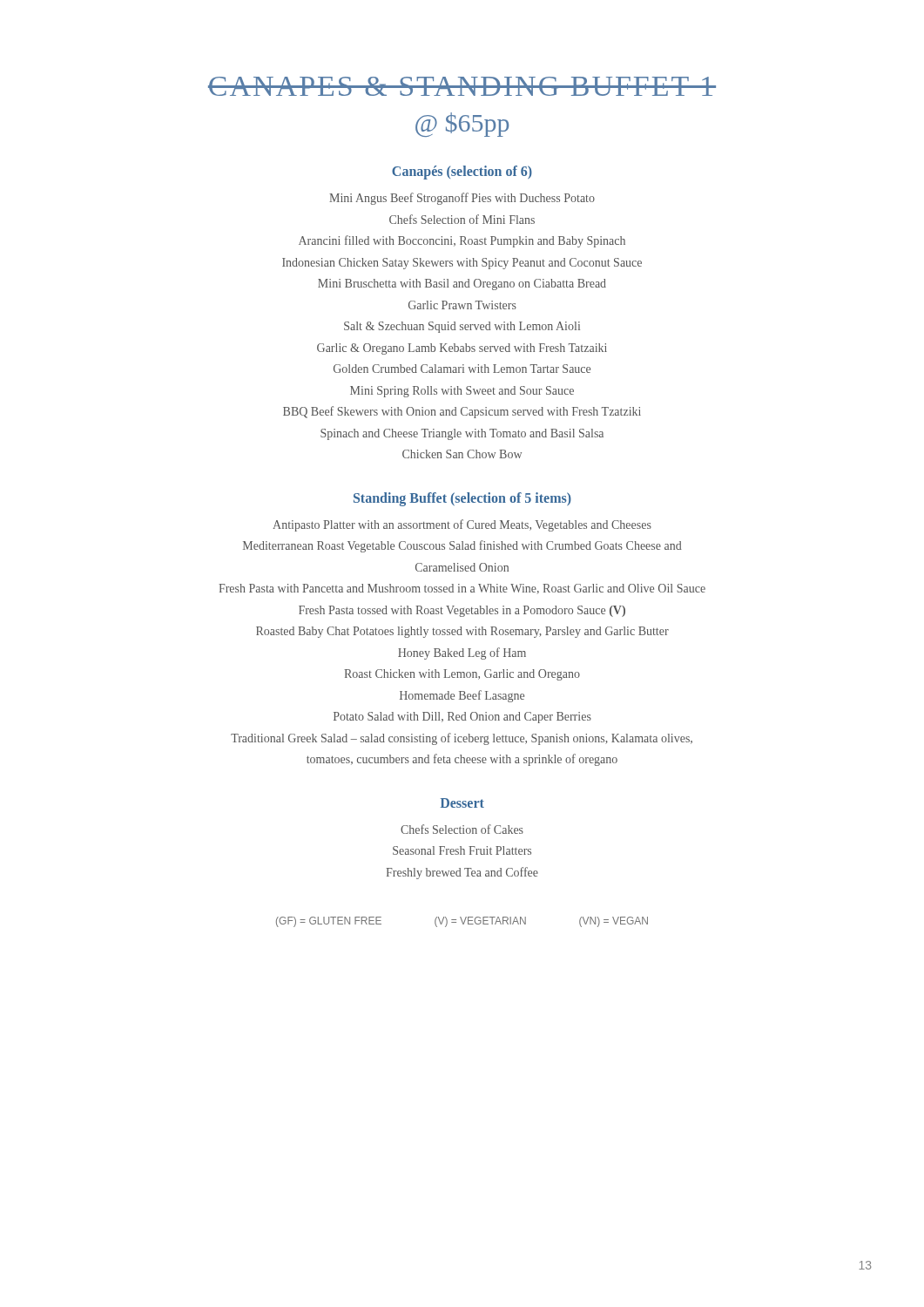Find the text starting "Freshly brewed Tea and Coffee"
Viewport: 924px width, 1307px height.
pyautogui.click(x=462, y=872)
